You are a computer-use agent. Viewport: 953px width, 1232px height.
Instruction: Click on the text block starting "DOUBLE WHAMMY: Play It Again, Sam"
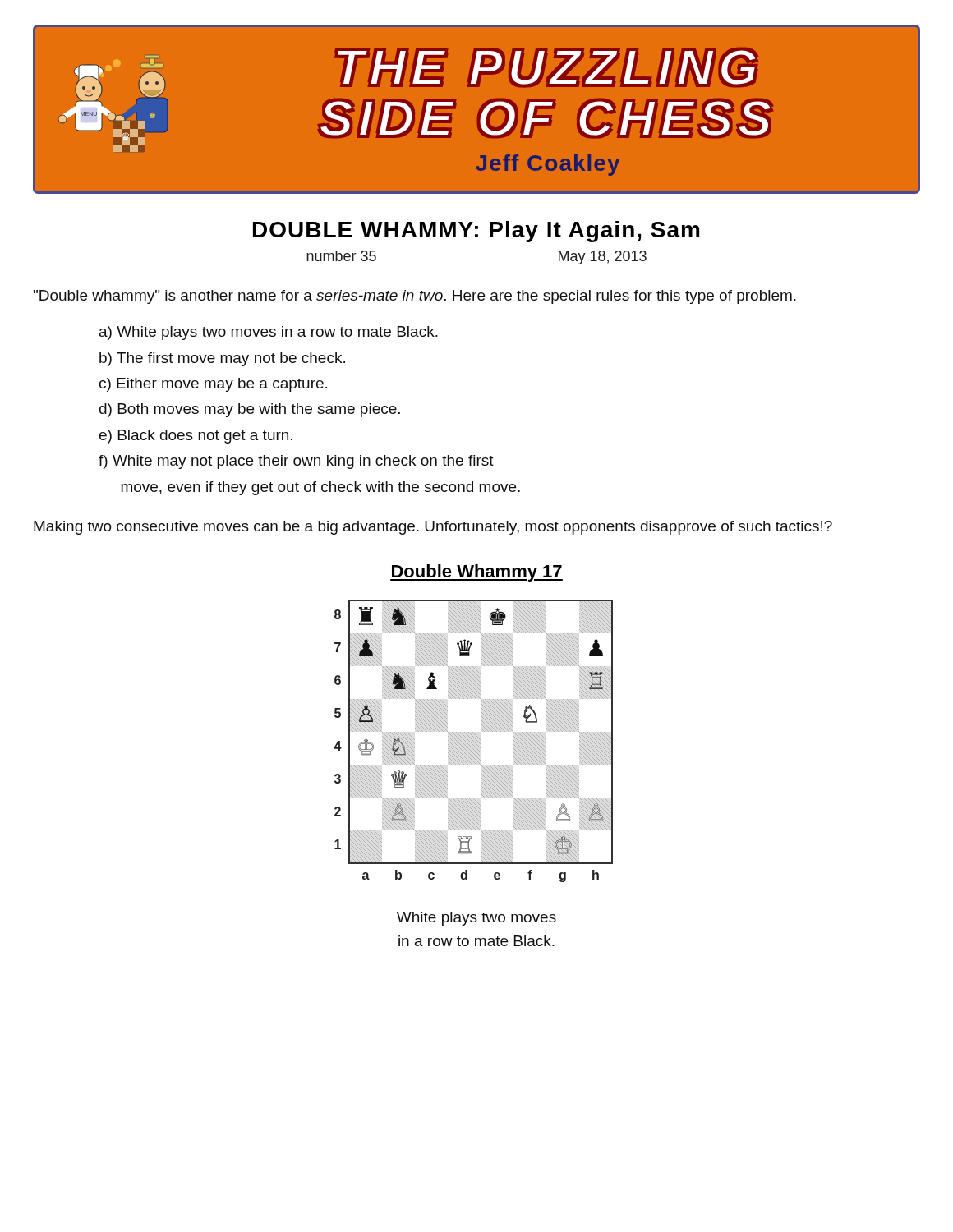(476, 230)
